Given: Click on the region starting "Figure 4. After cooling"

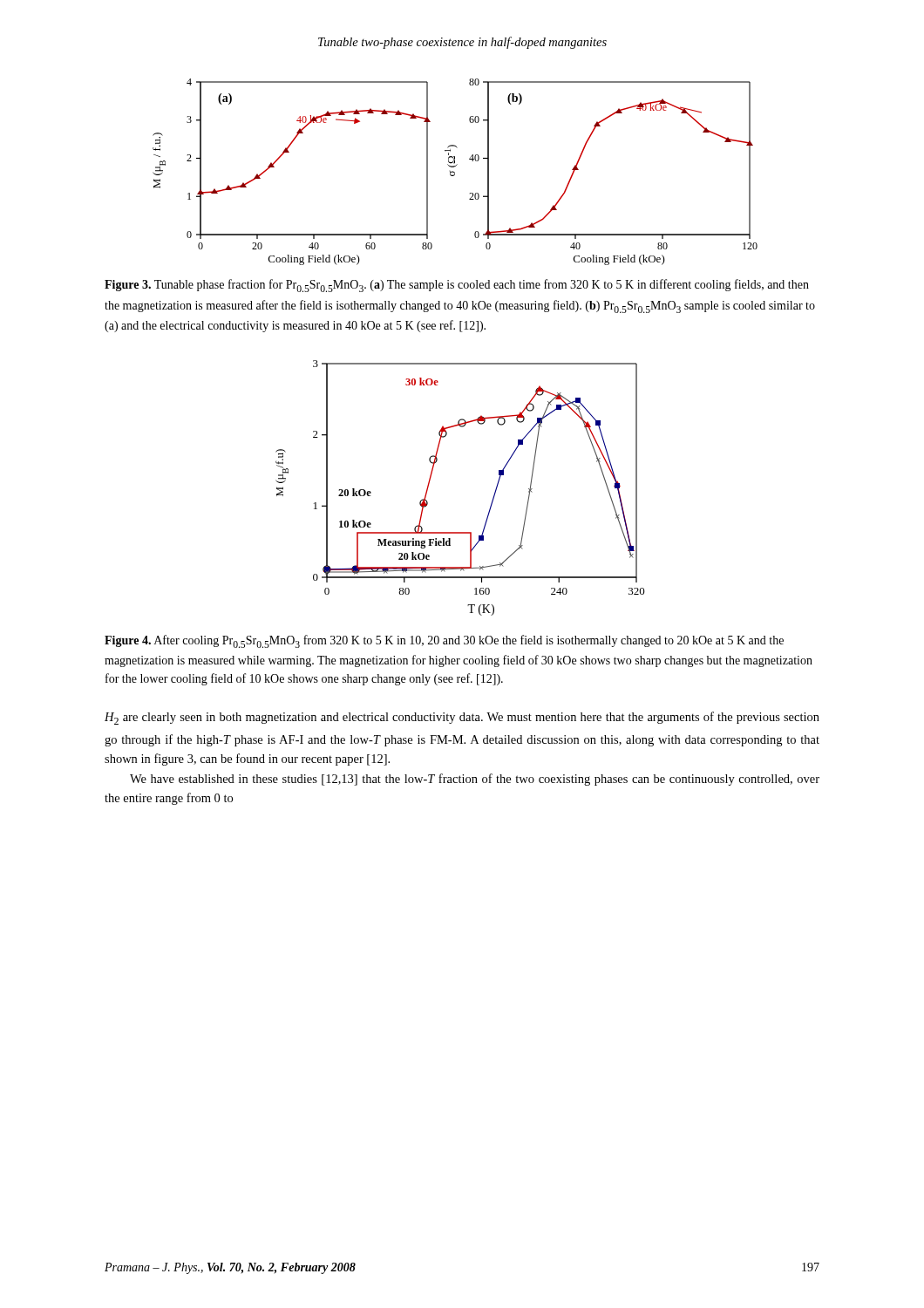Looking at the screenshot, I should tap(458, 659).
